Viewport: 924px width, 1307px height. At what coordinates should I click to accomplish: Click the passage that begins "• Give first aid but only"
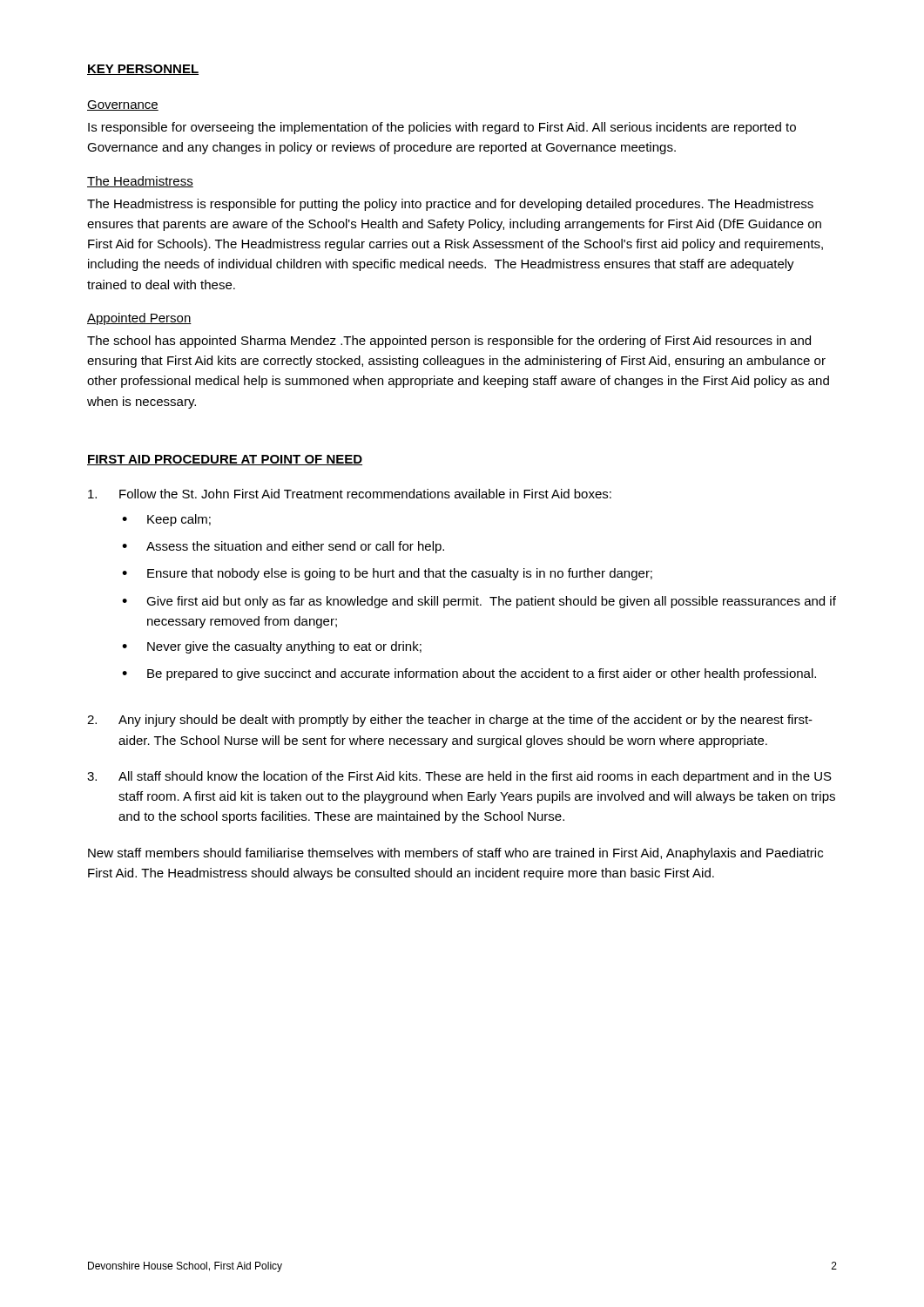478,611
